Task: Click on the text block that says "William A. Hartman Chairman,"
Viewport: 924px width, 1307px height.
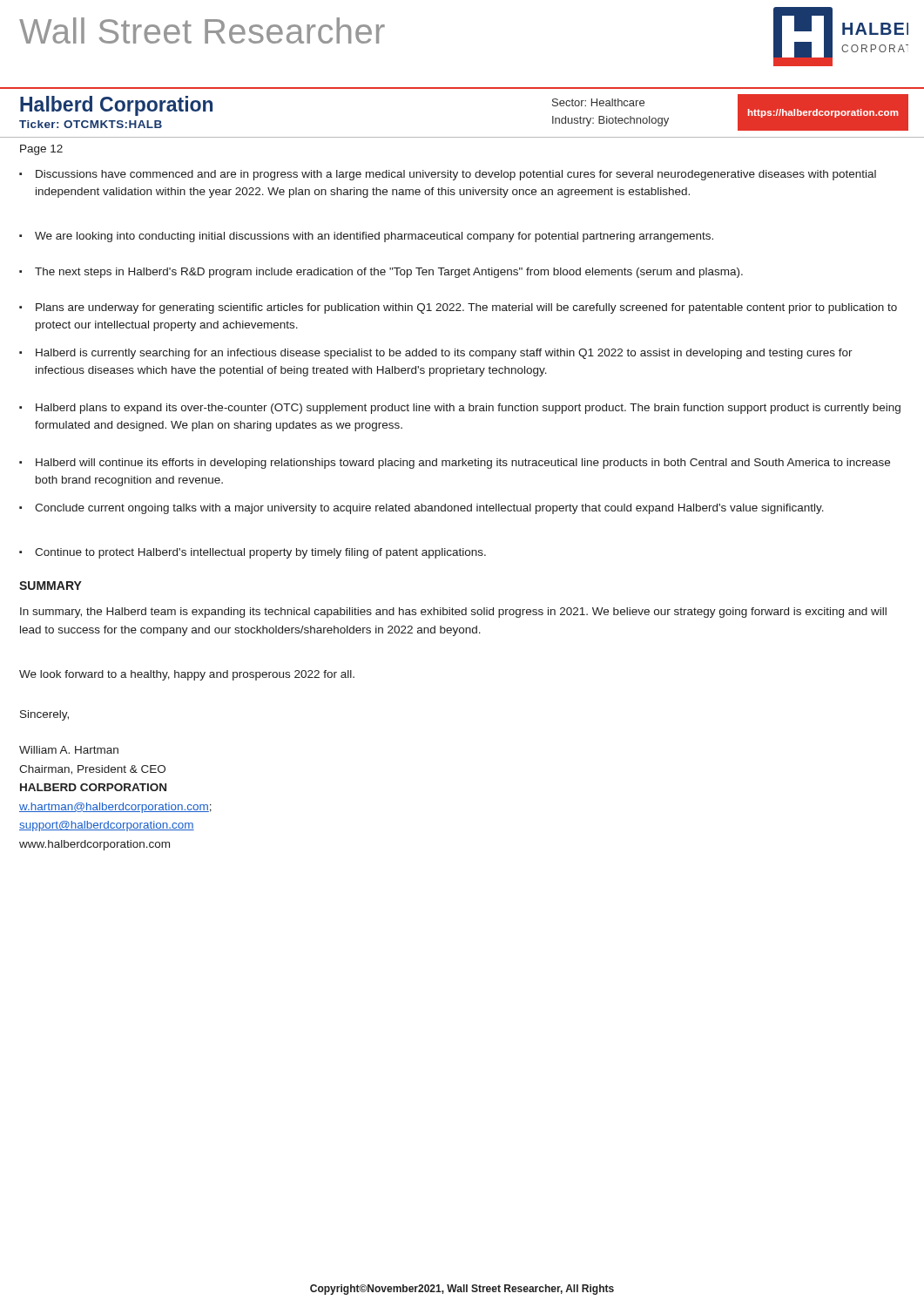Action: pyautogui.click(x=116, y=797)
